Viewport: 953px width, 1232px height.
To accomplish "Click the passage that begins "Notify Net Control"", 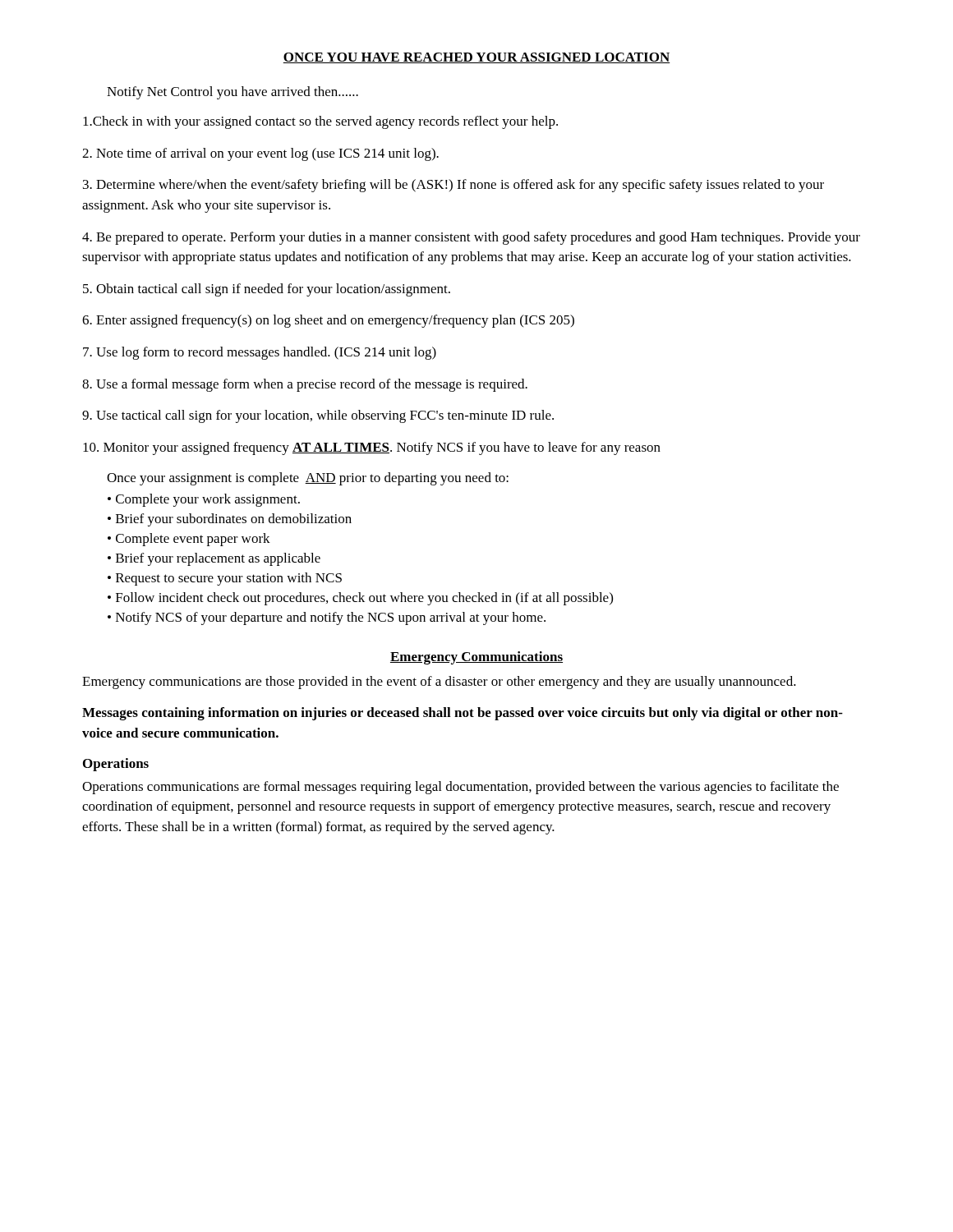I will tap(233, 92).
